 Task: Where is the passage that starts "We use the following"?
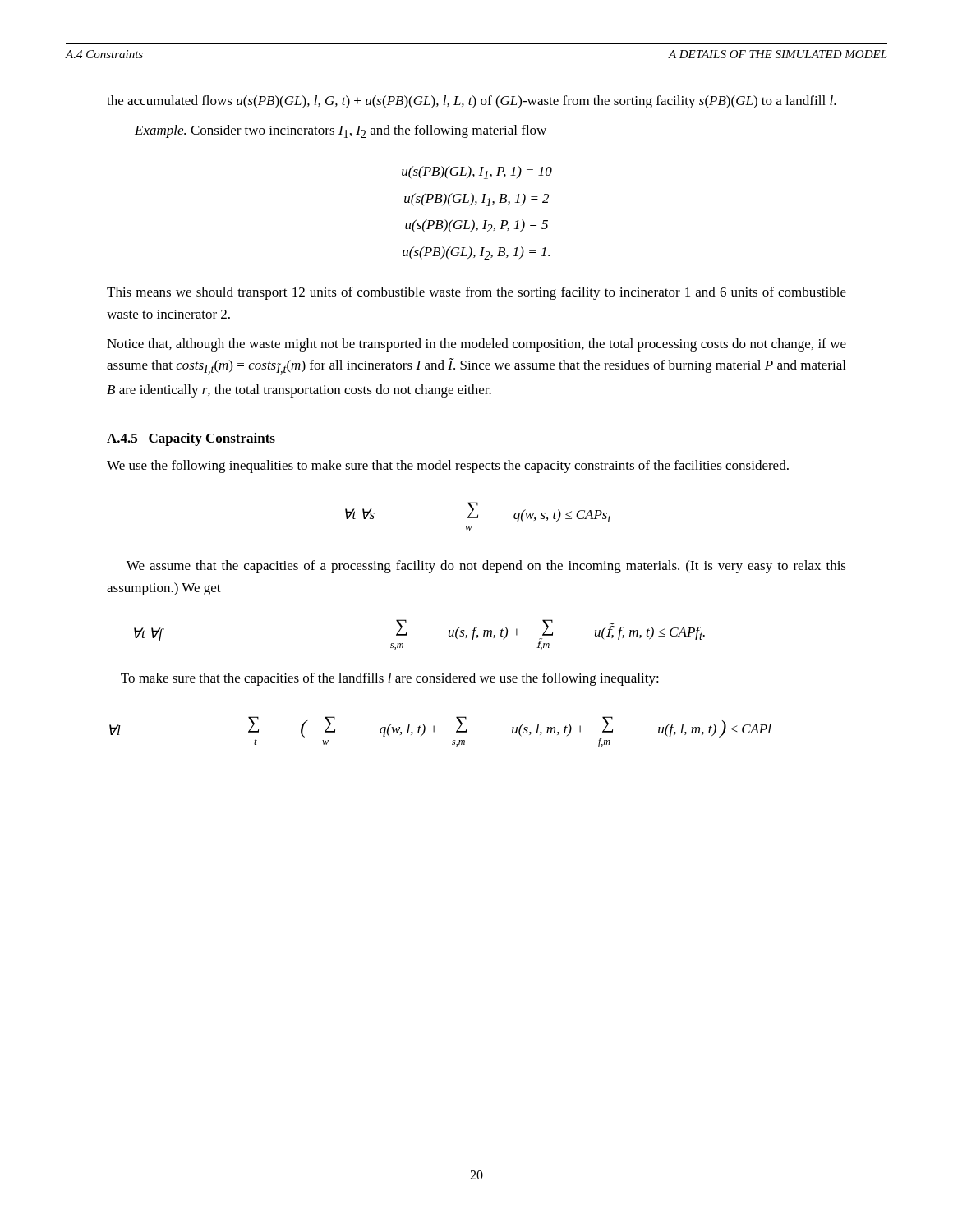448,465
